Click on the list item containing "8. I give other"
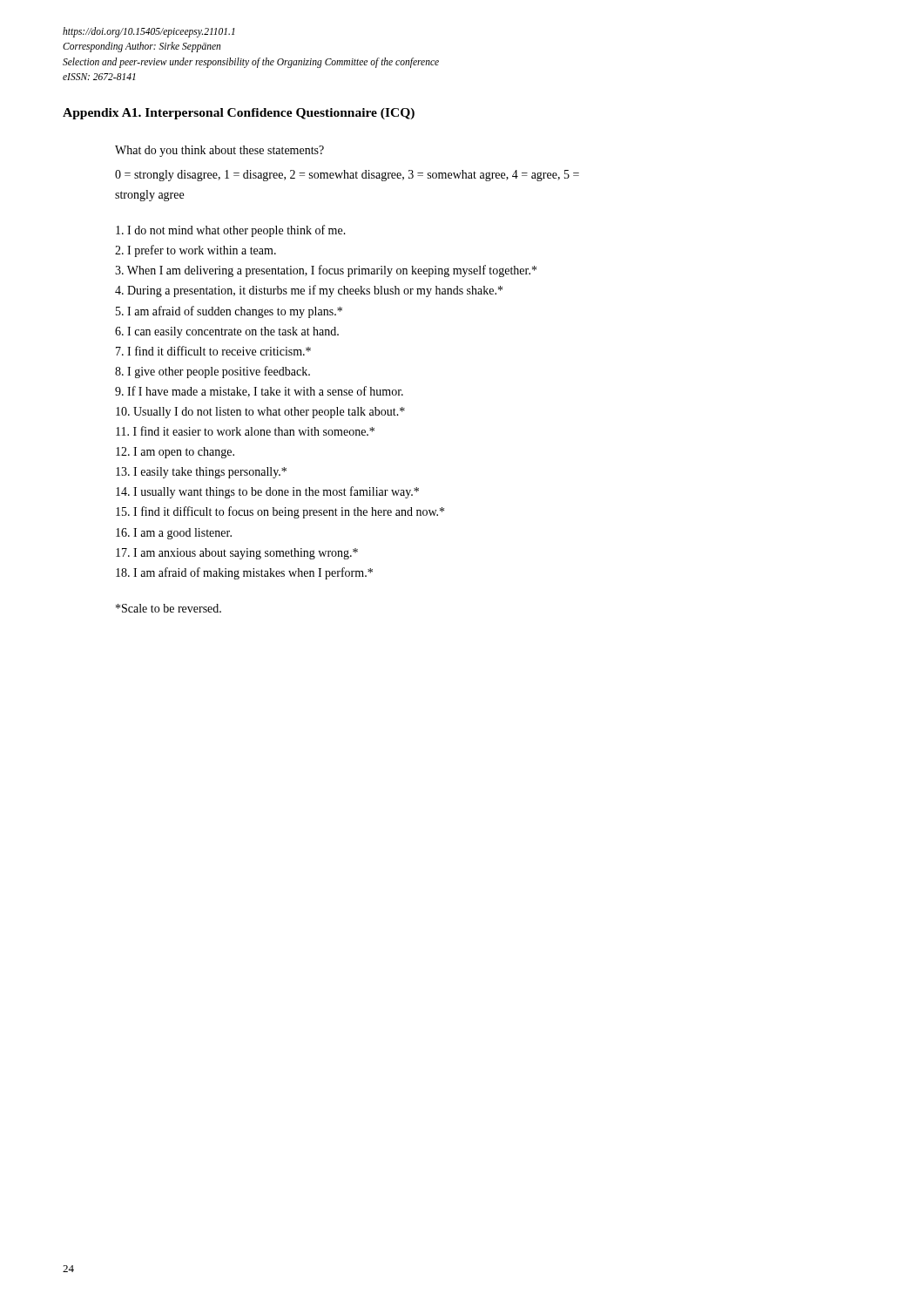Image resolution: width=924 pixels, height=1307 pixels. [212, 372]
